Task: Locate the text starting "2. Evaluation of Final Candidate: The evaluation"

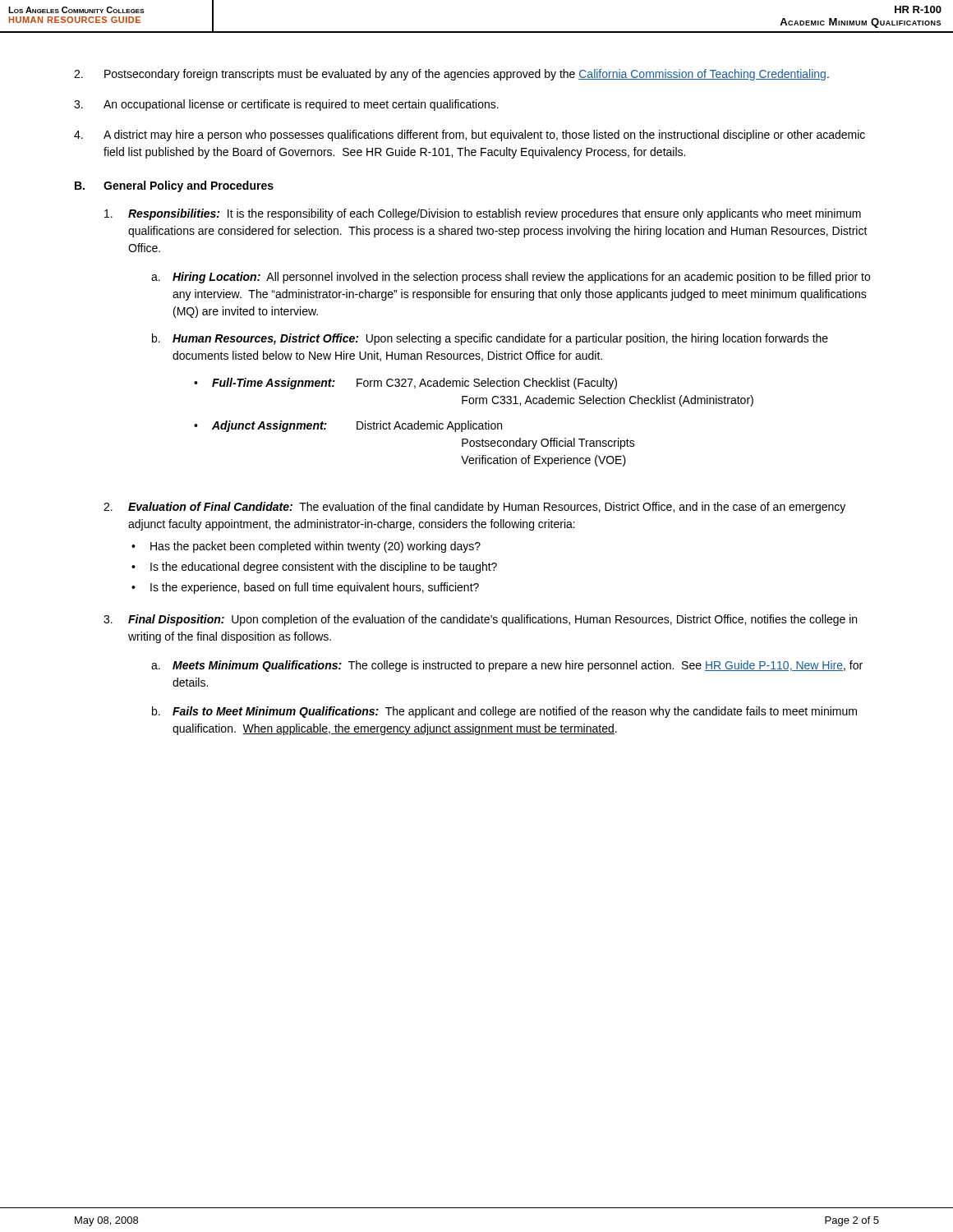Action: point(474,508)
